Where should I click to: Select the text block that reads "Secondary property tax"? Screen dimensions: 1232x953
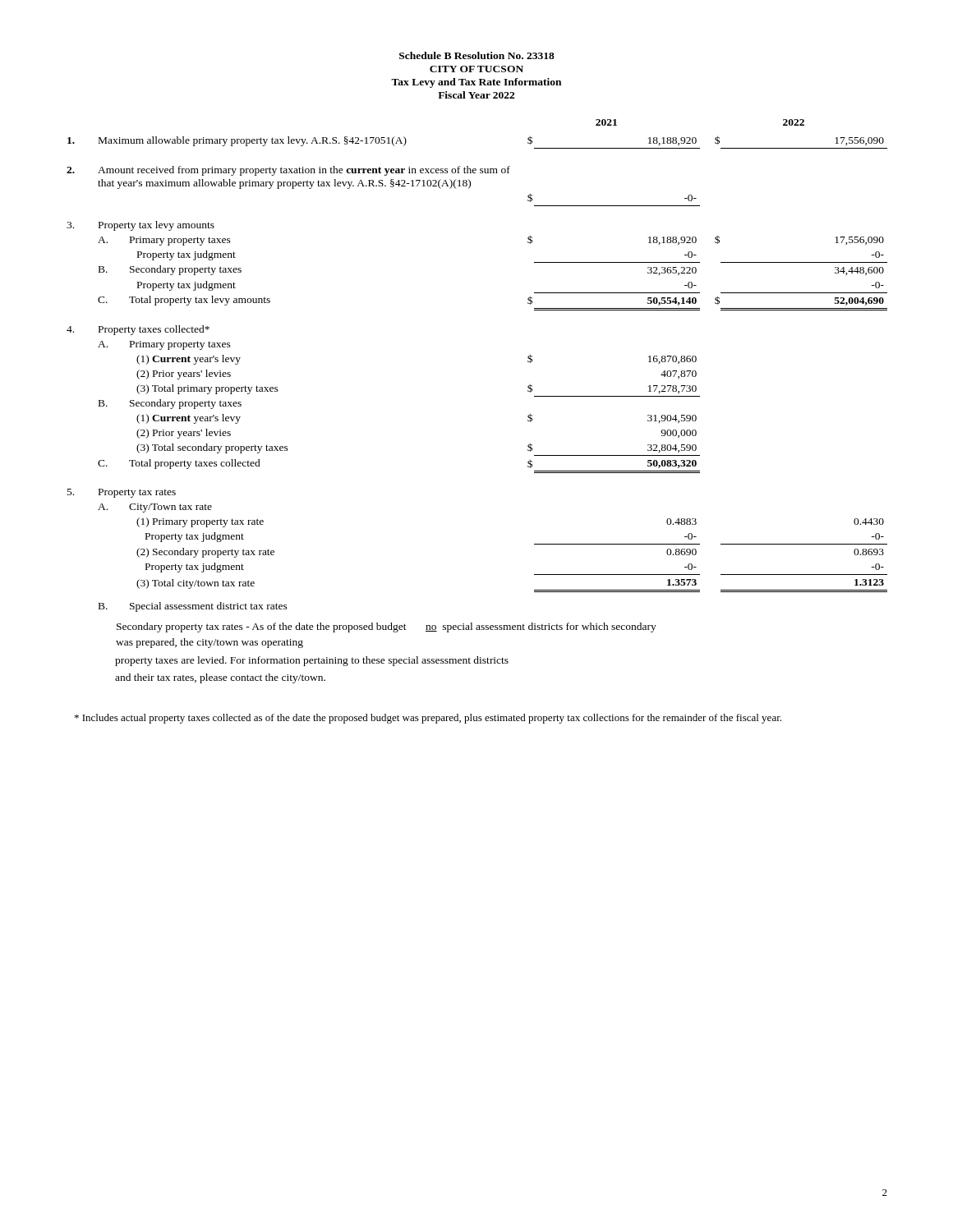tap(501, 652)
